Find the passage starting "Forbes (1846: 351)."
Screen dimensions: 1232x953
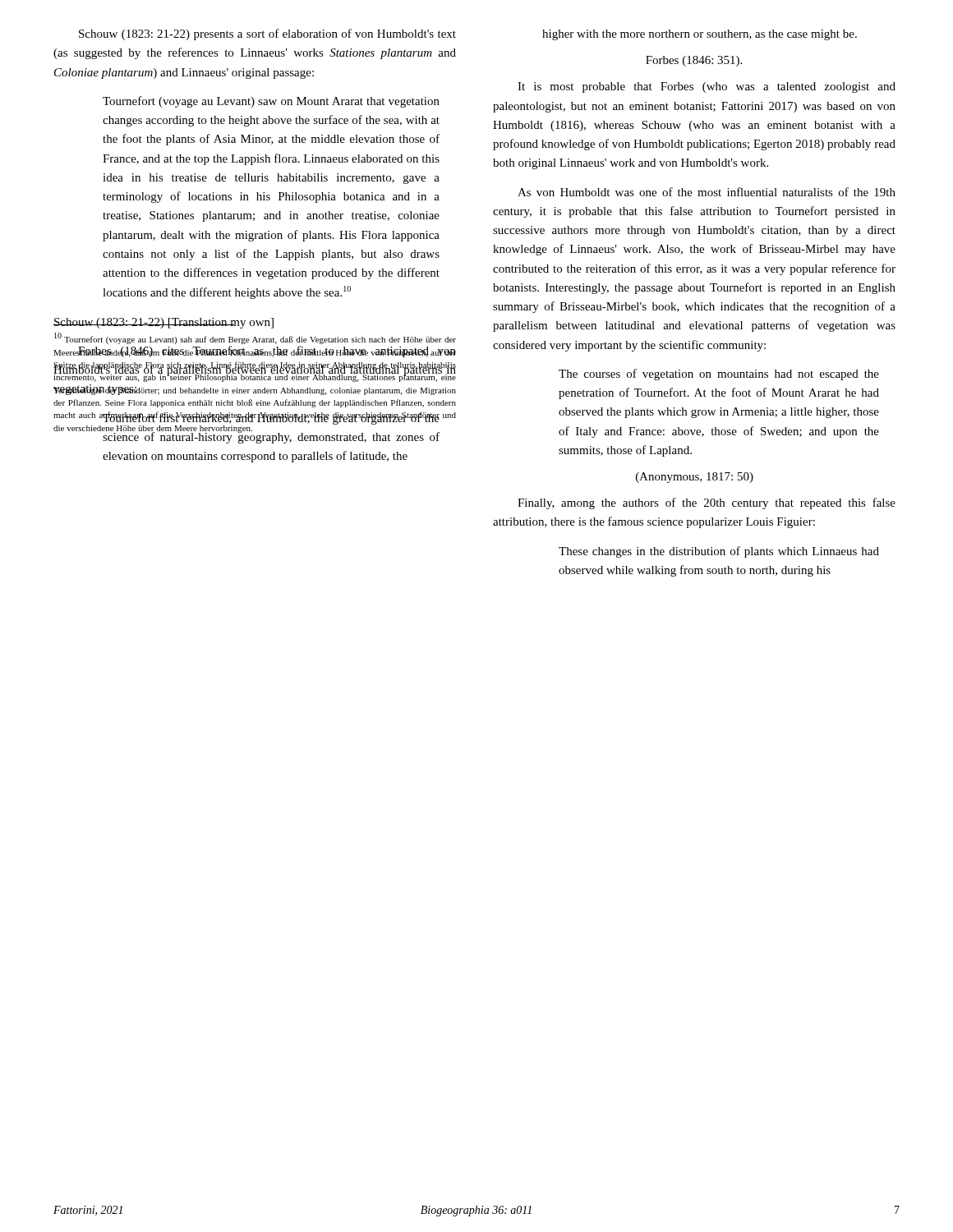[694, 60]
